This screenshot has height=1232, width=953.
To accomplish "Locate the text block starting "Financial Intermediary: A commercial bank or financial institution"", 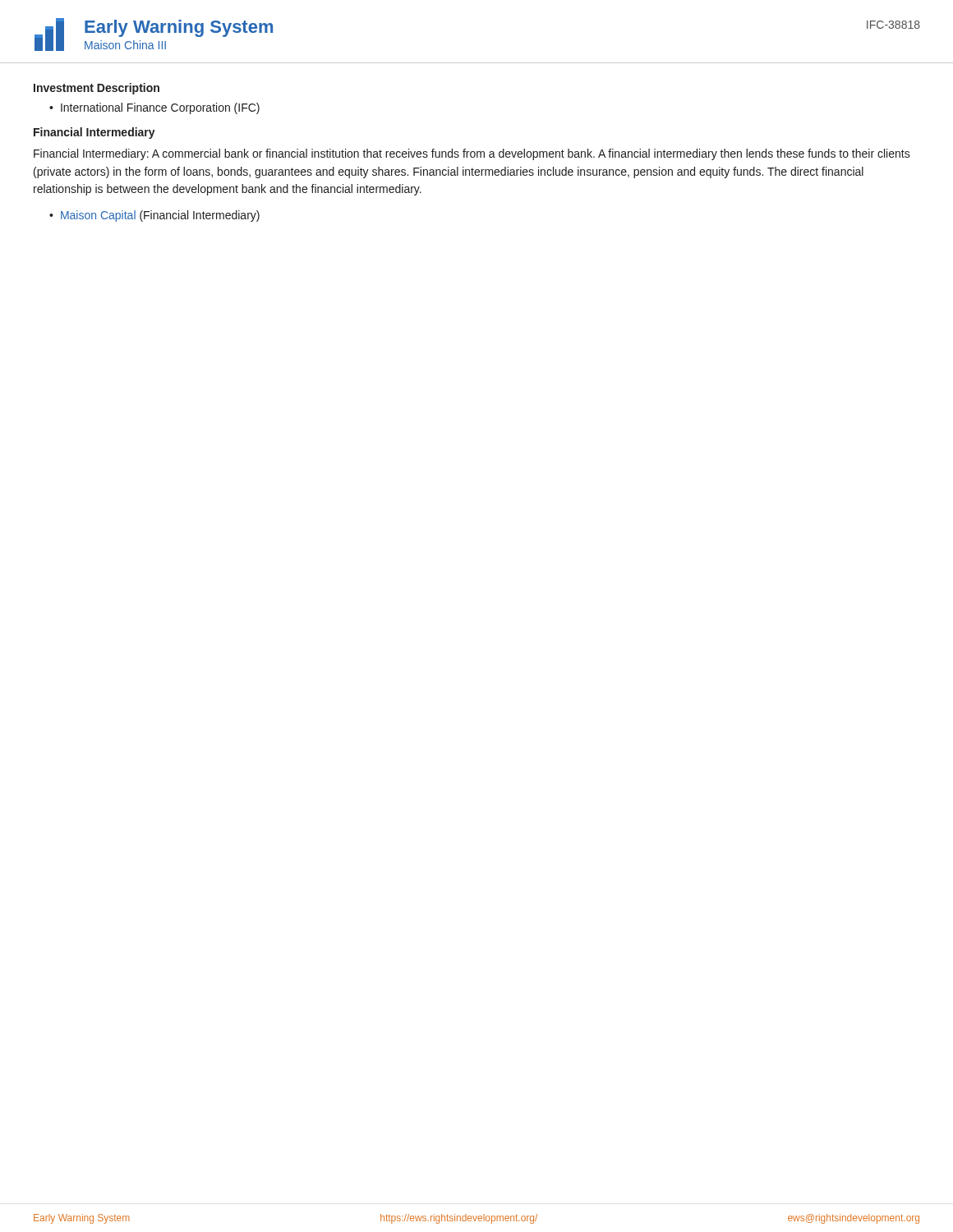I will 471,171.
